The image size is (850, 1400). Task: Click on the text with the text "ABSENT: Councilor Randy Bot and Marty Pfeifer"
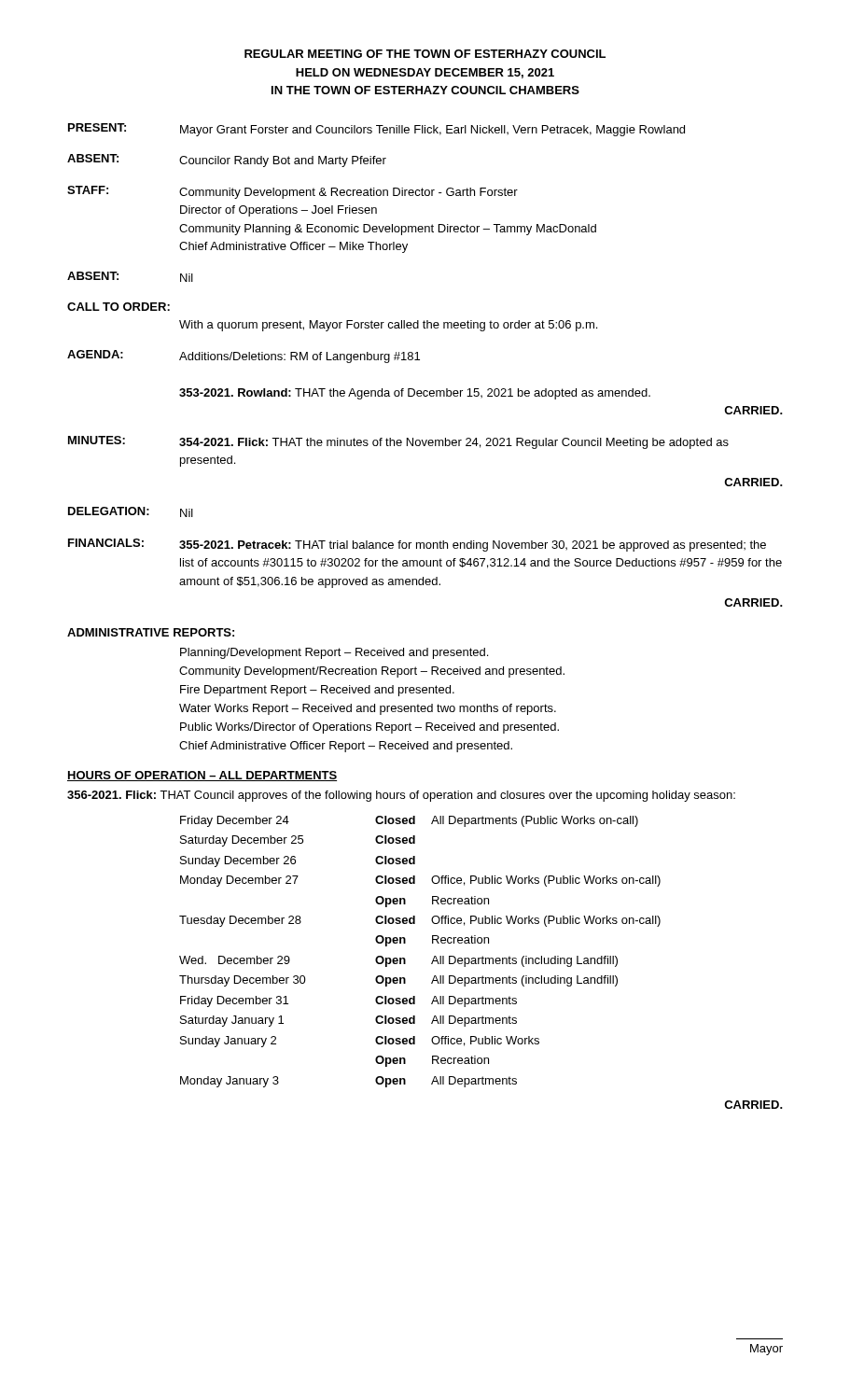[227, 161]
